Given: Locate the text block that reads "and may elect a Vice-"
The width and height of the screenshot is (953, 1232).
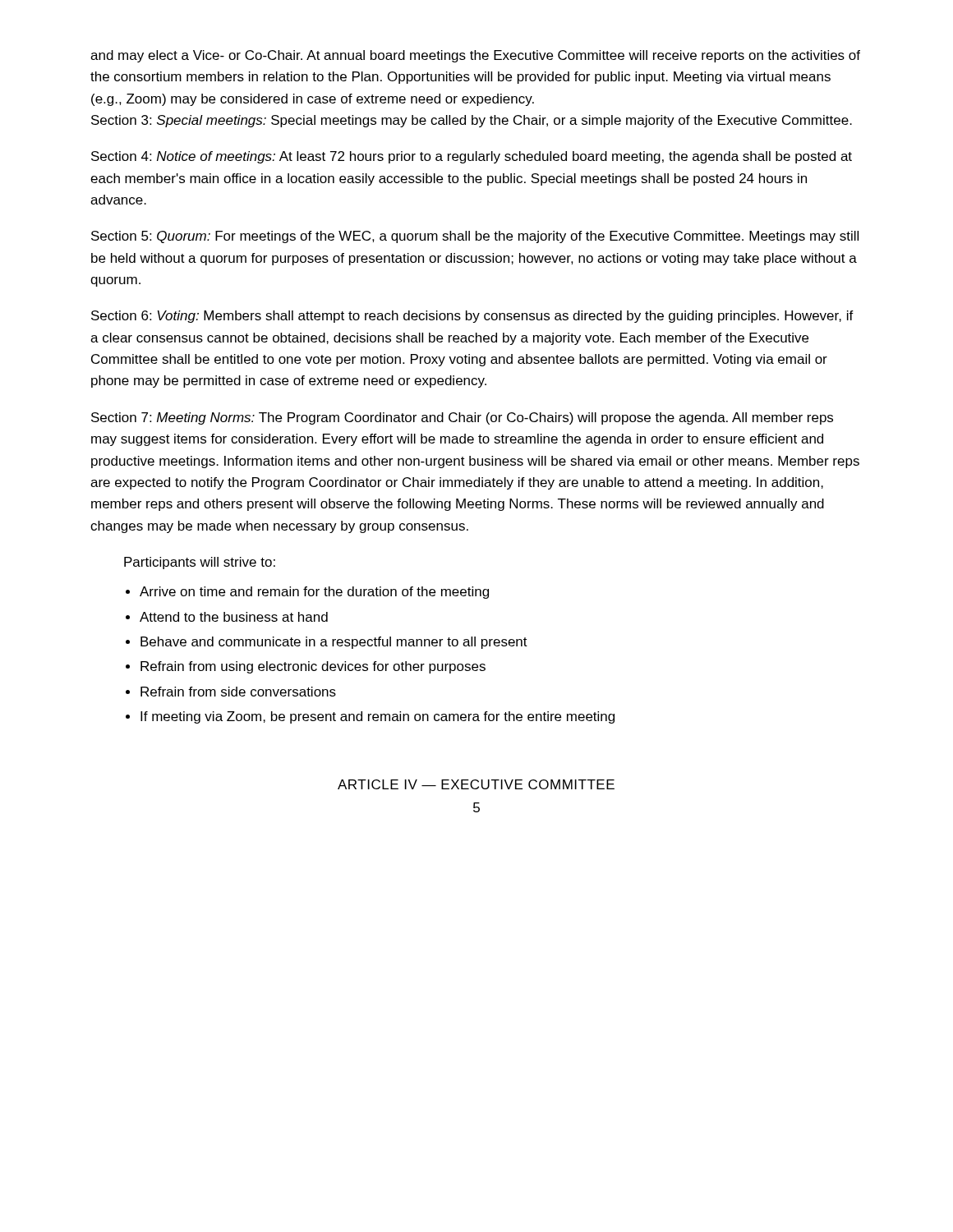Looking at the screenshot, I should click(475, 88).
